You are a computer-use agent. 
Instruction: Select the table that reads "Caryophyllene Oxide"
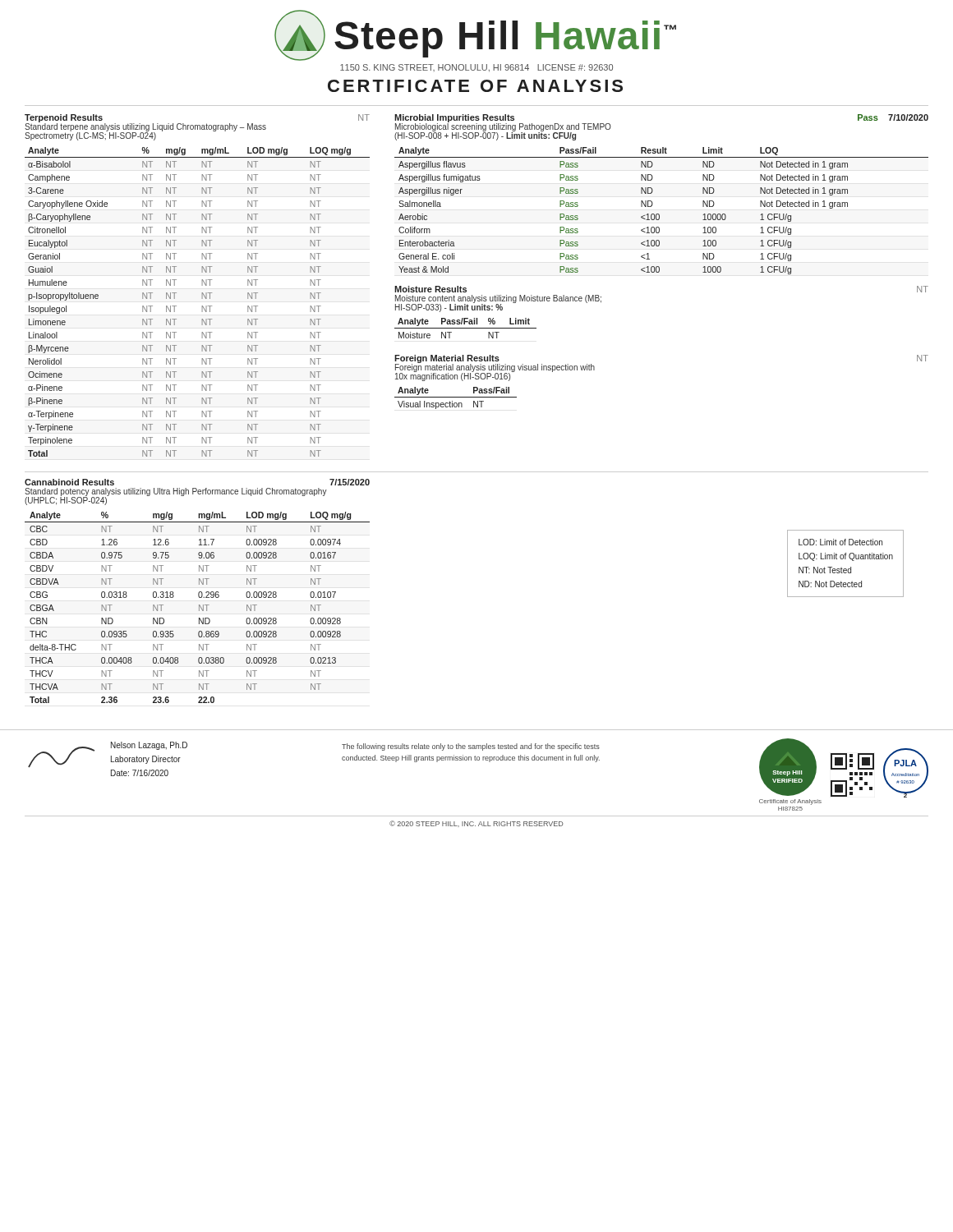tap(197, 302)
